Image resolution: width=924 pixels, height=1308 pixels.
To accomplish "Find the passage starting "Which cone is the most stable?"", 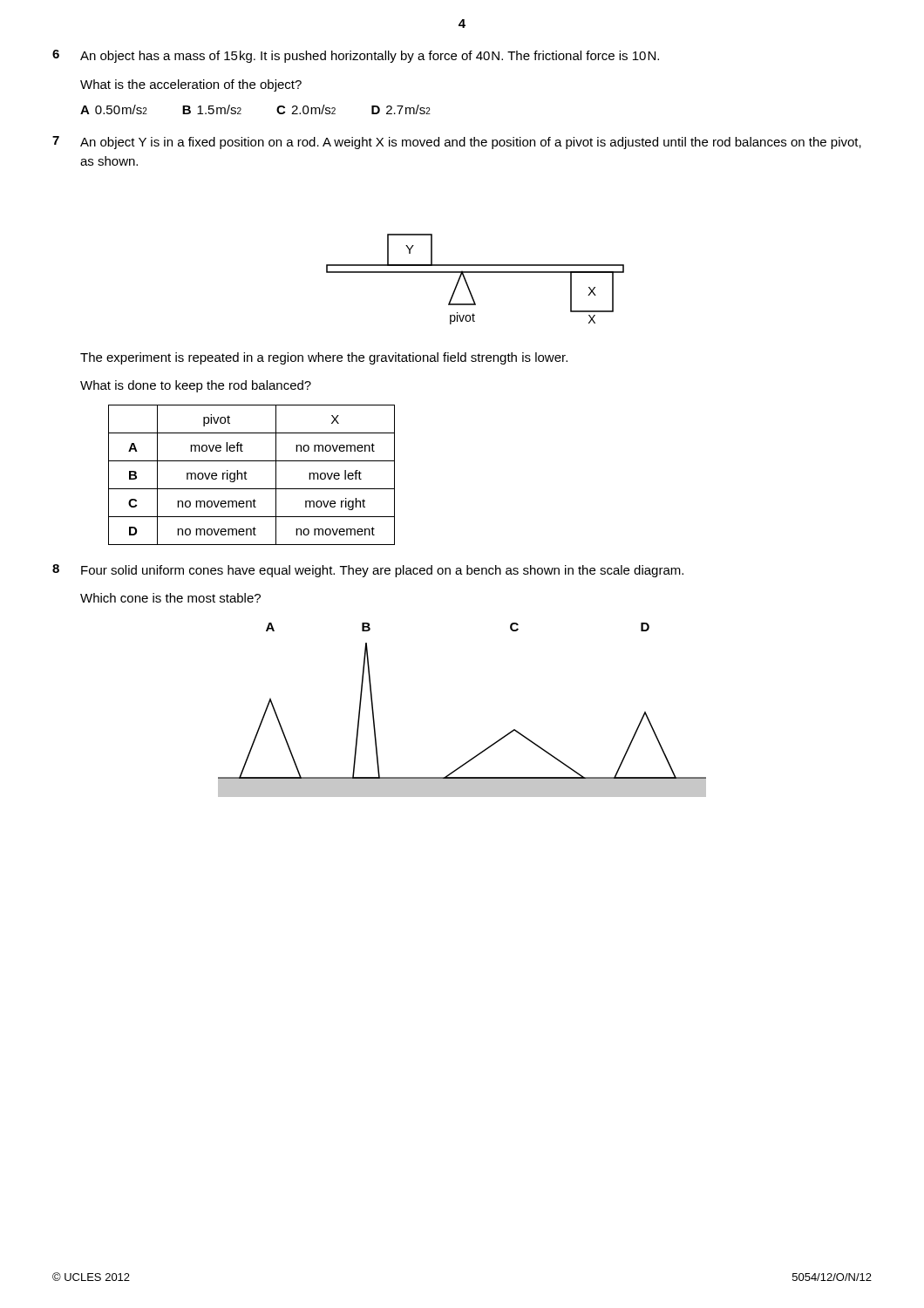I will point(171,598).
